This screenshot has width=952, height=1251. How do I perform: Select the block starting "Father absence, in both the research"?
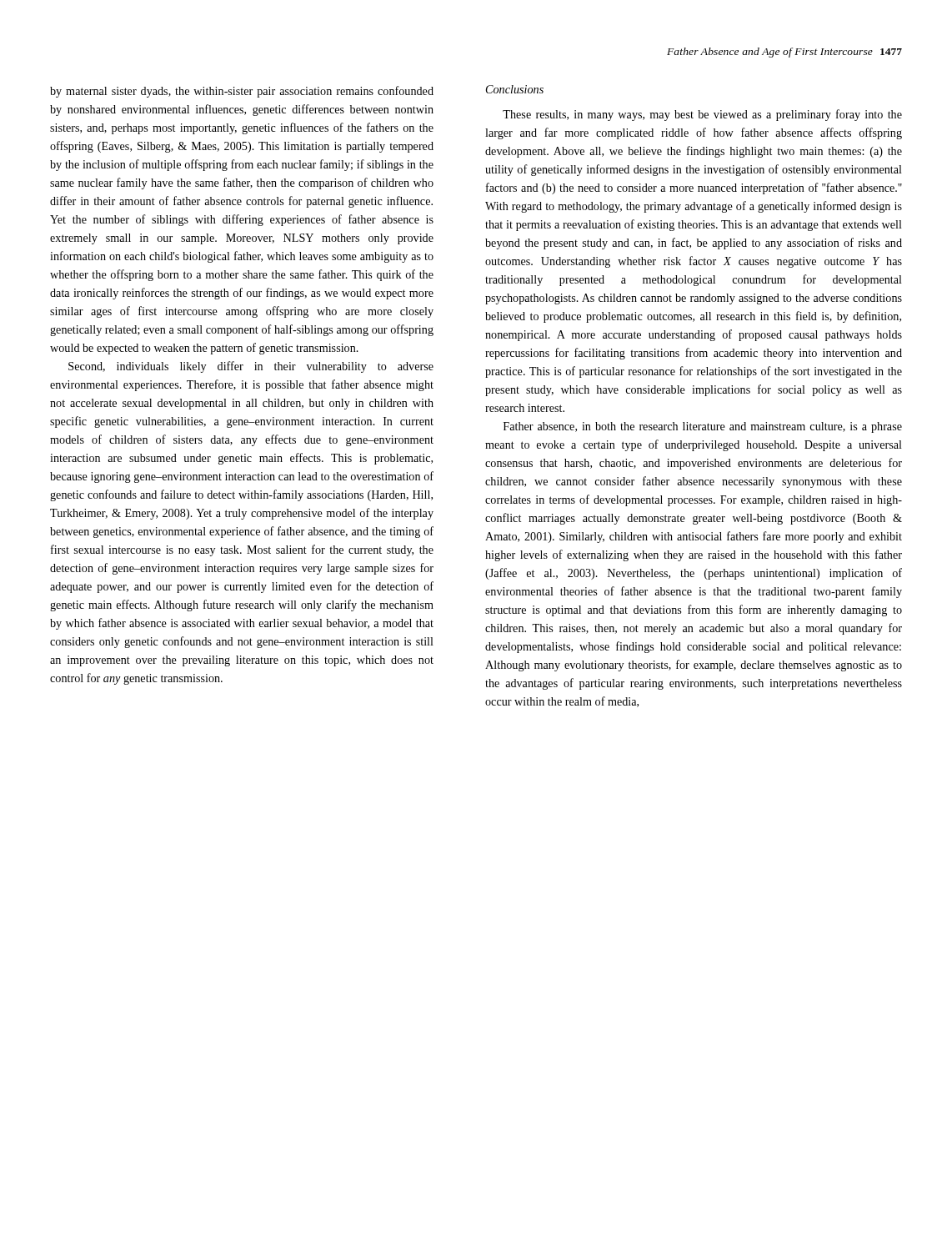(694, 564)
